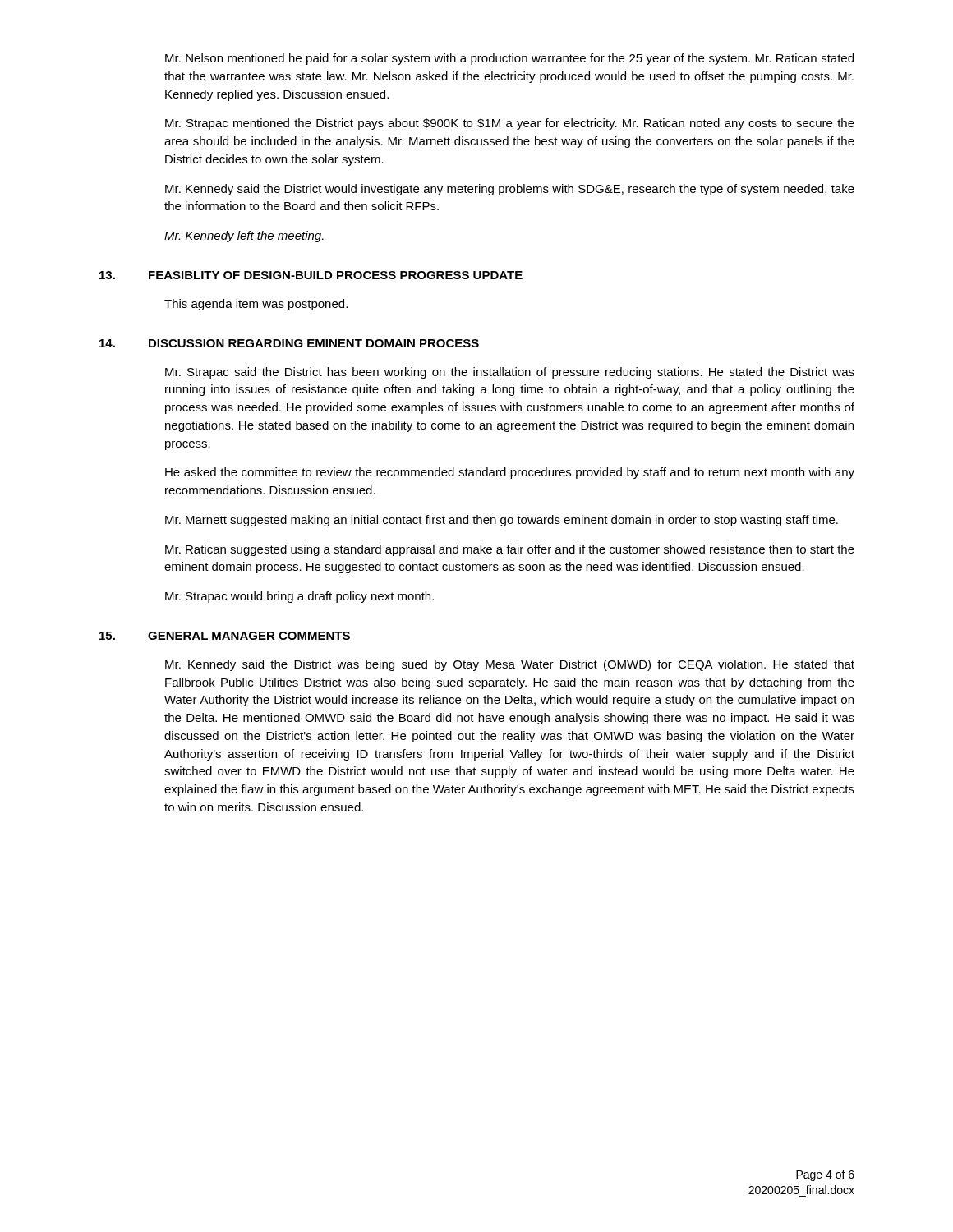Find "15. GENERAL MANAGER COMMENTS" on this page

point(224,635)
